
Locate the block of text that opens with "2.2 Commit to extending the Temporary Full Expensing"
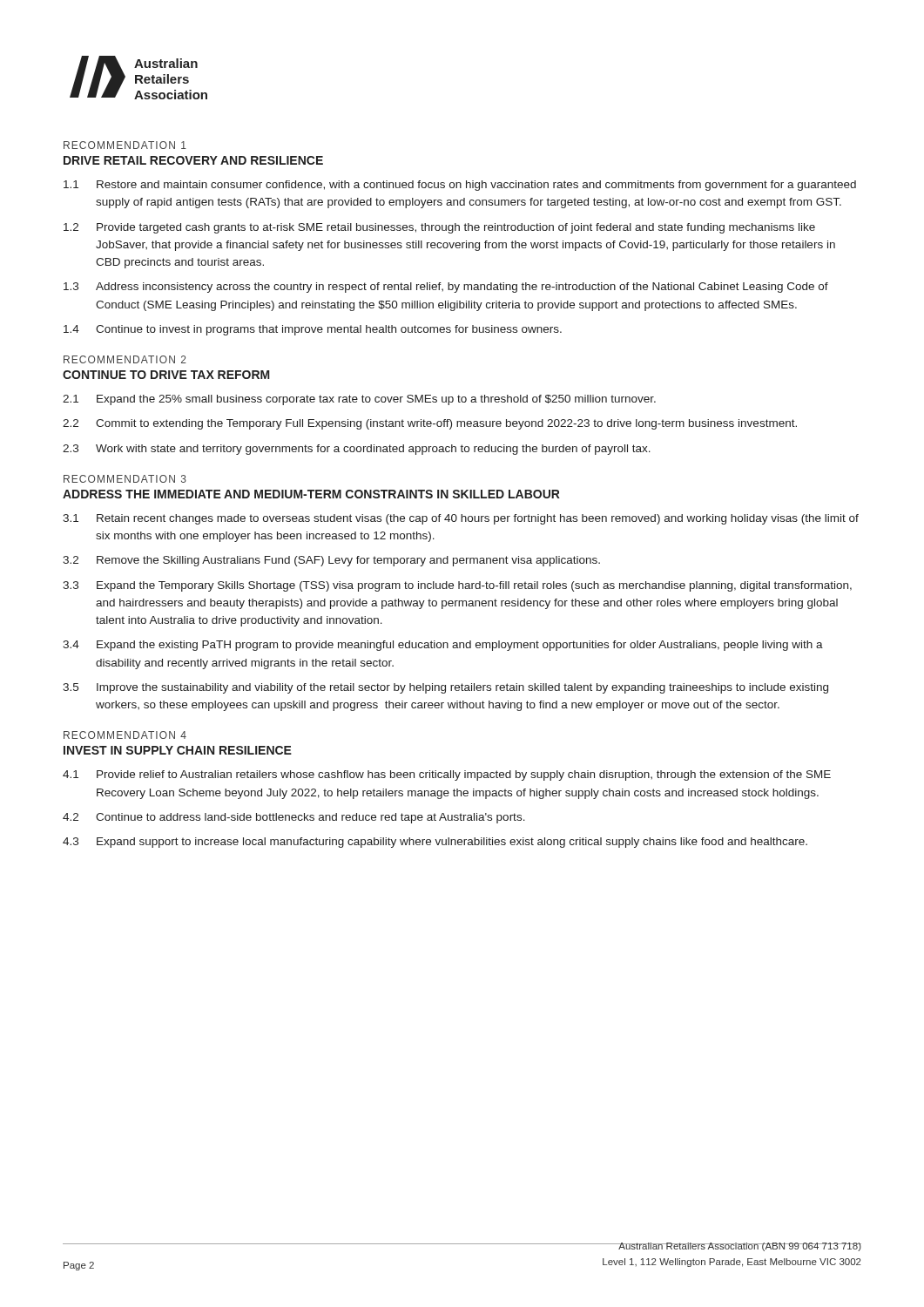pyautogui.click(x=462, y=424)
